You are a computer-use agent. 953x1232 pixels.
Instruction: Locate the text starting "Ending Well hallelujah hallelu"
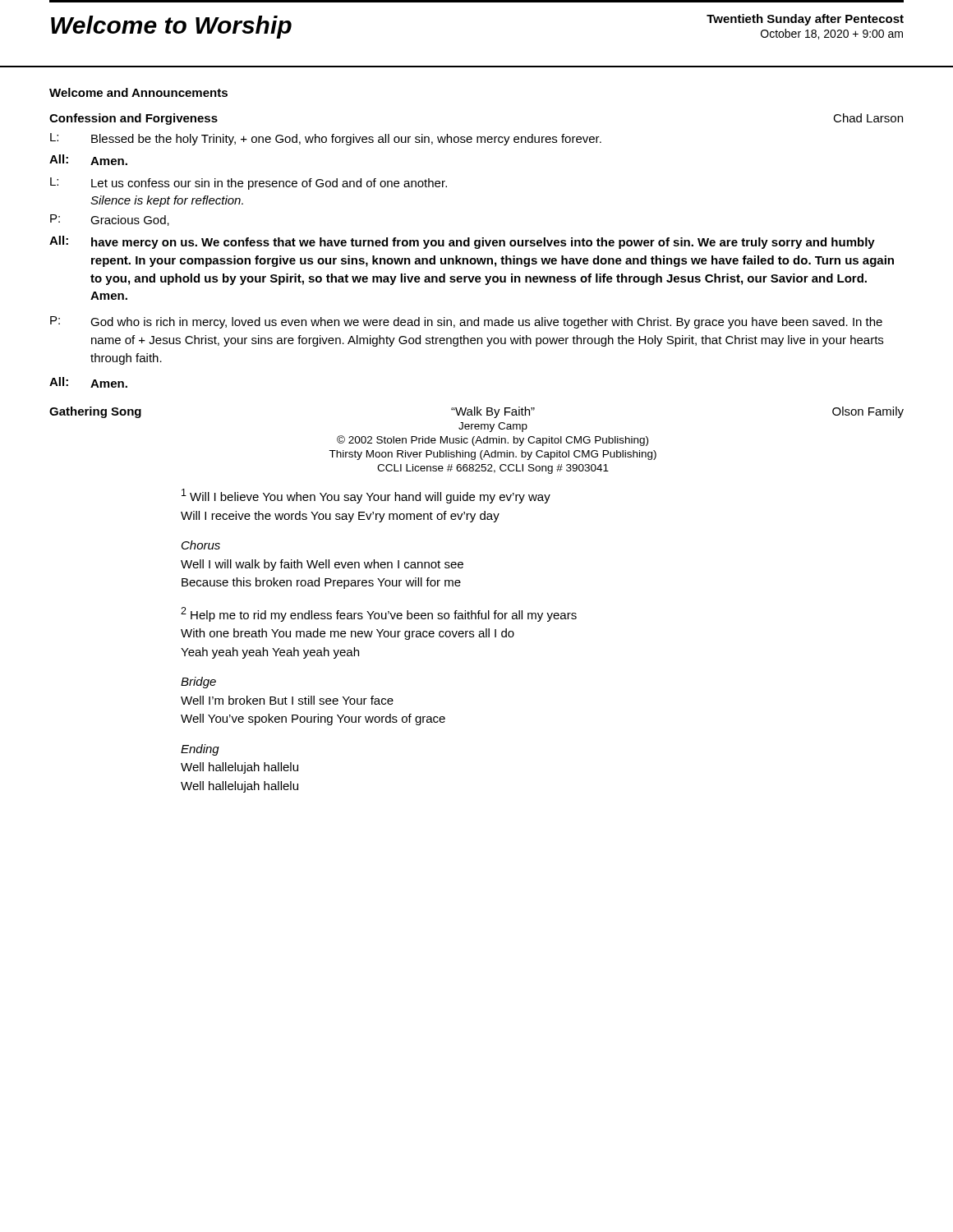point(240,767)
